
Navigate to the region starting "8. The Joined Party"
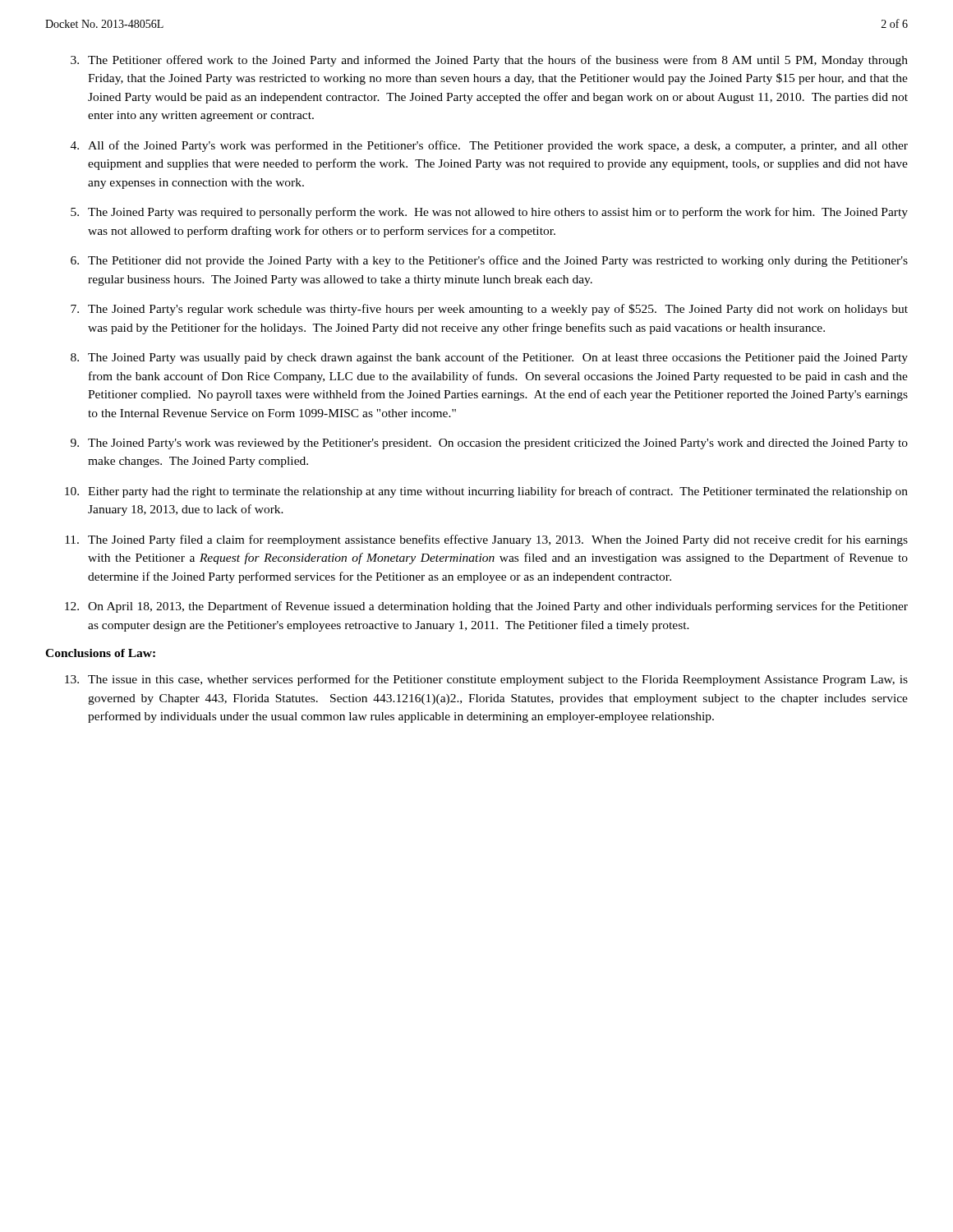476,385
